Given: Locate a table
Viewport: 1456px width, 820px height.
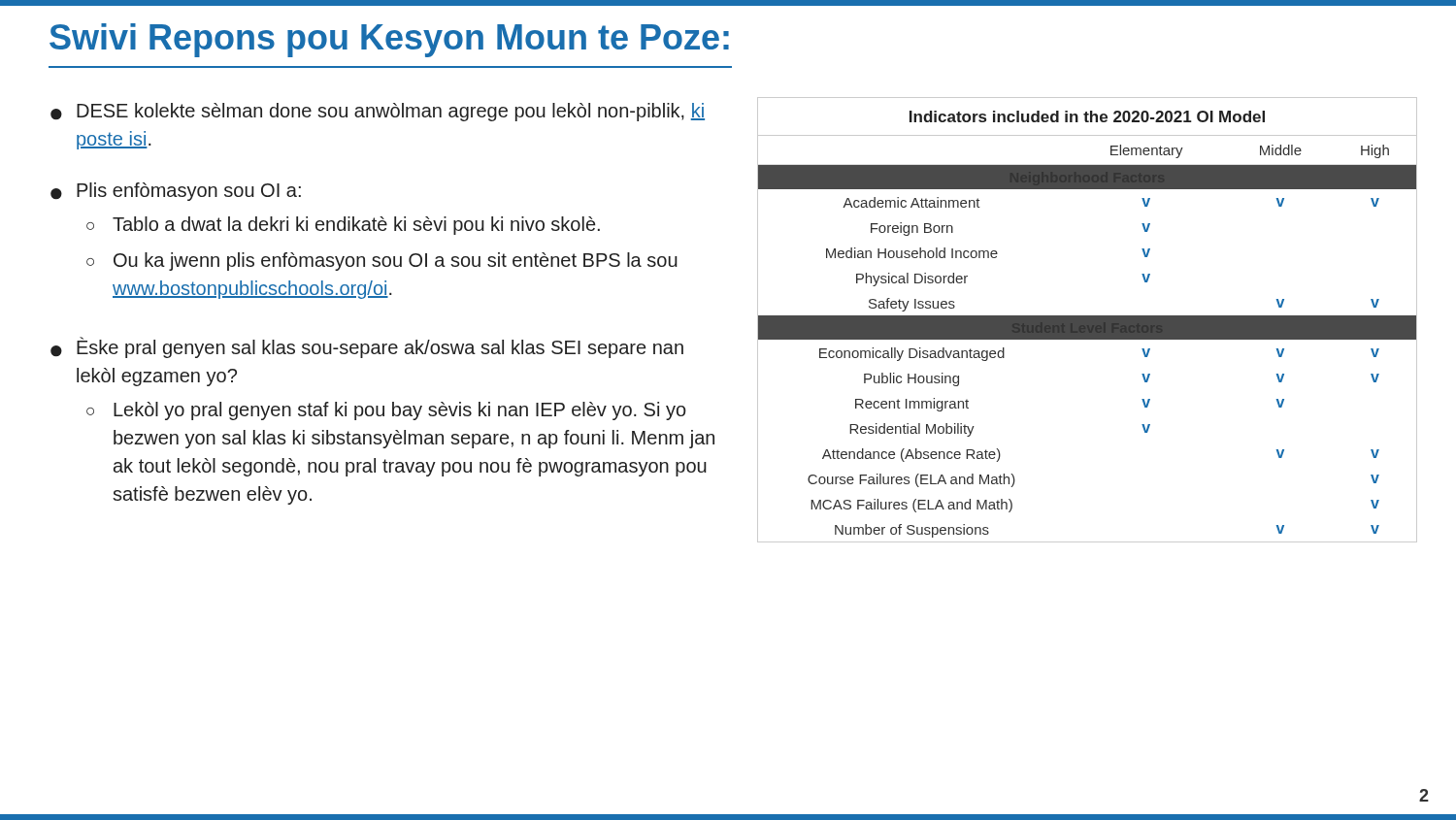Looking at the screenshot, I should 1087,320.
